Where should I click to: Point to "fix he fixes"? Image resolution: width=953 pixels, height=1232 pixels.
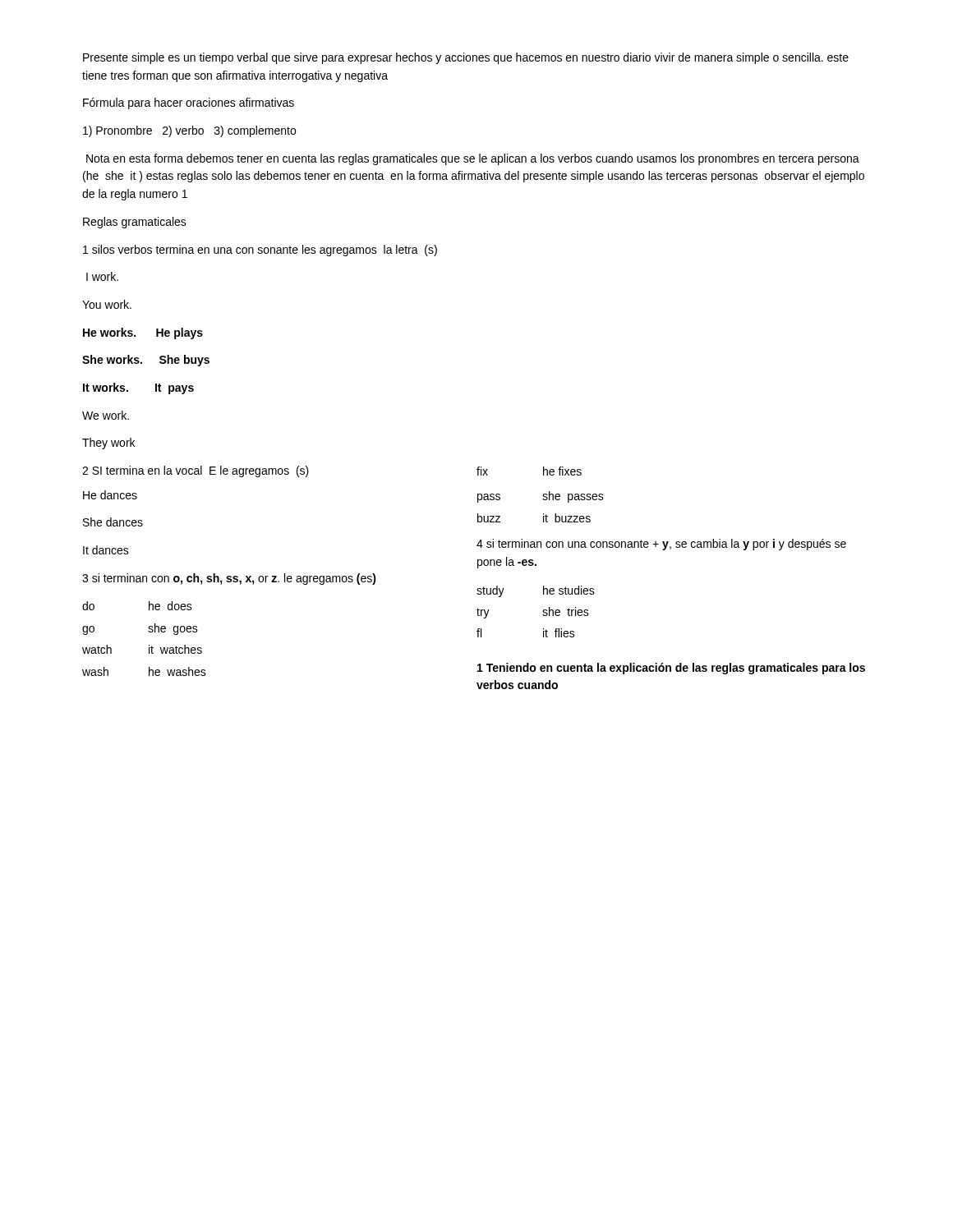[x=481, y=471]
